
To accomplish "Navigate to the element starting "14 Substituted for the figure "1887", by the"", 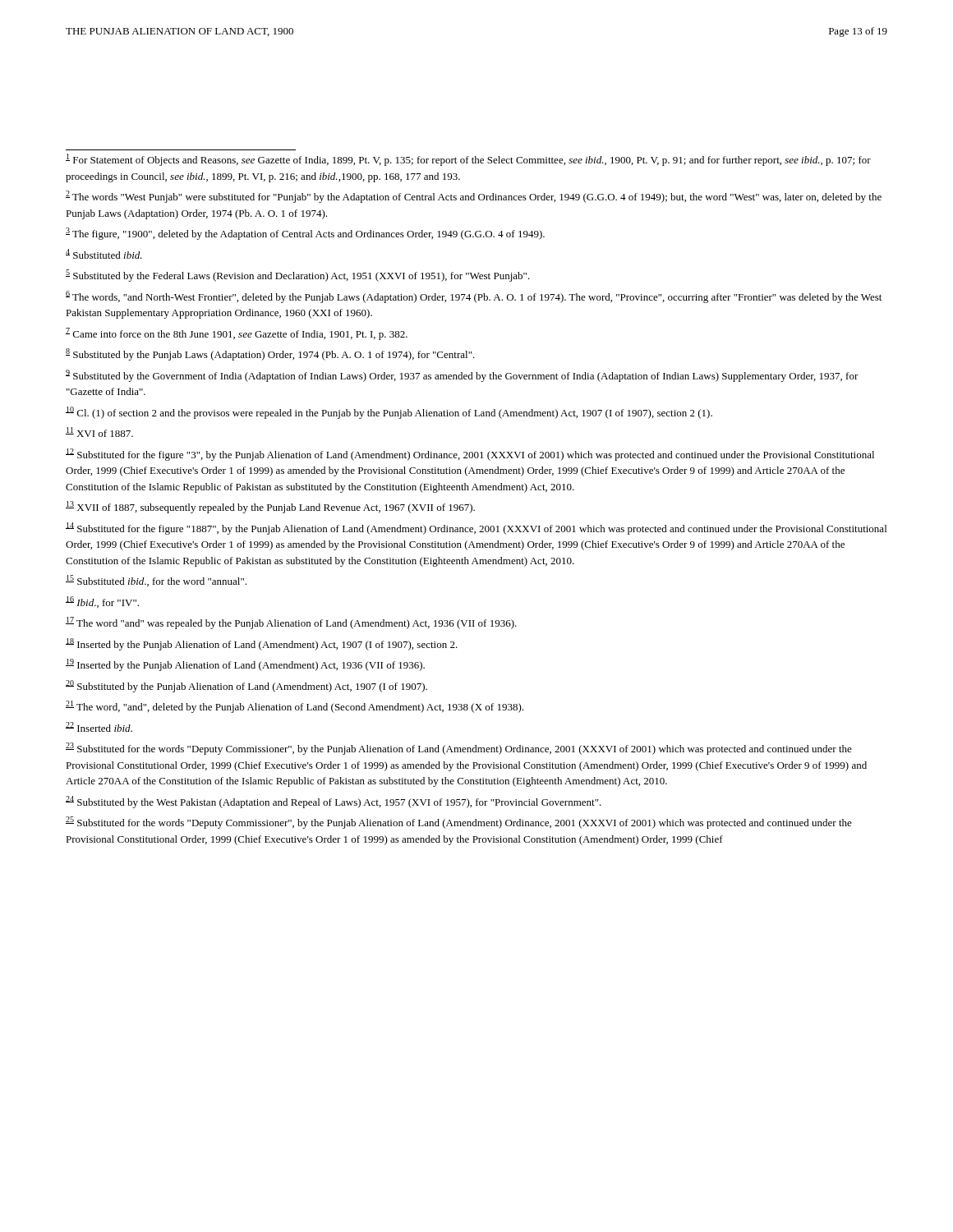I will click(476, 543).
